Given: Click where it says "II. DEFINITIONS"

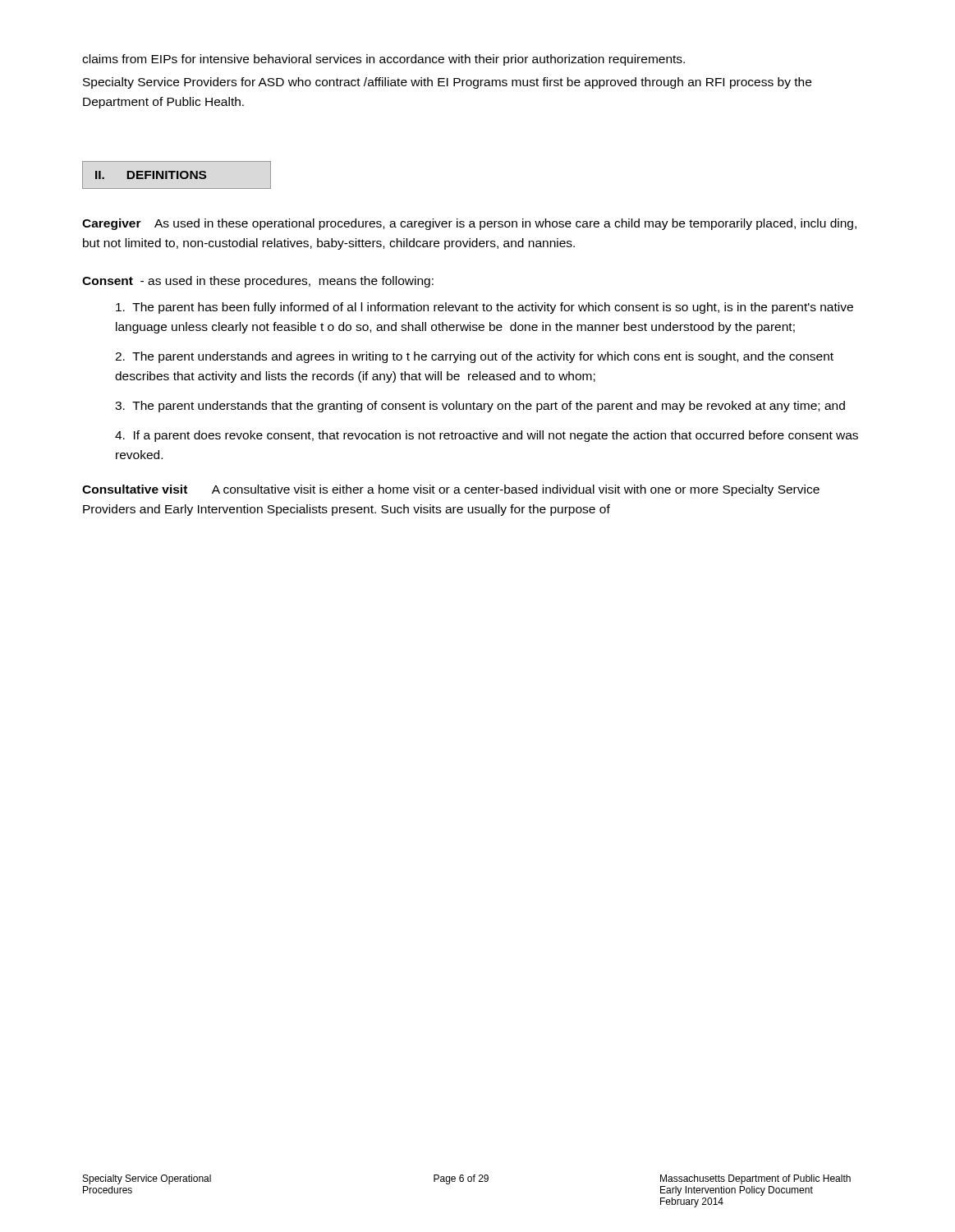Looking at the screenshot, I should (x=151, y=175).
